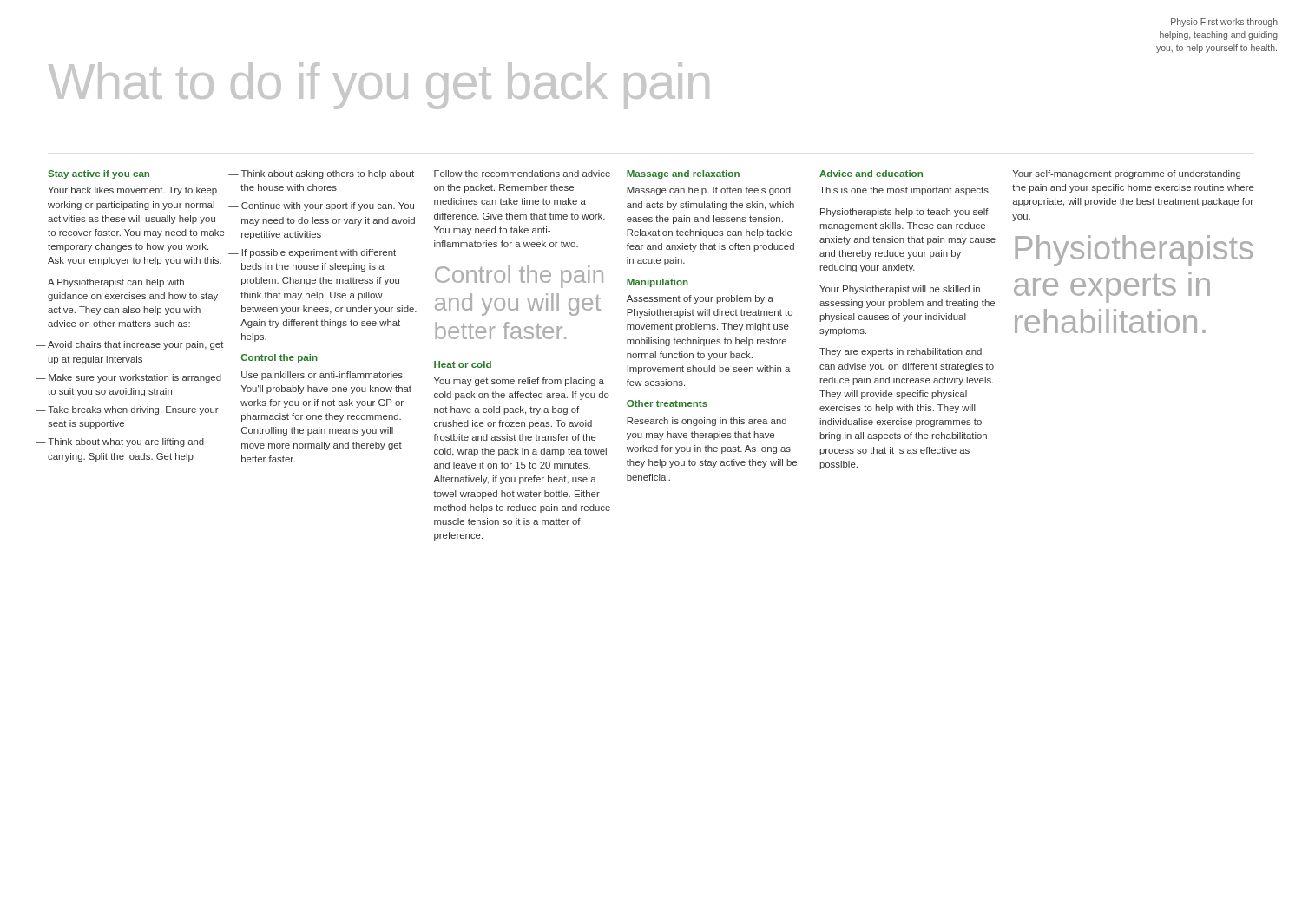The height and width of the screenshot is (924, 1302).
Task: Select the text block starting "Other treatments"
Action: click(x=667, y=403)
